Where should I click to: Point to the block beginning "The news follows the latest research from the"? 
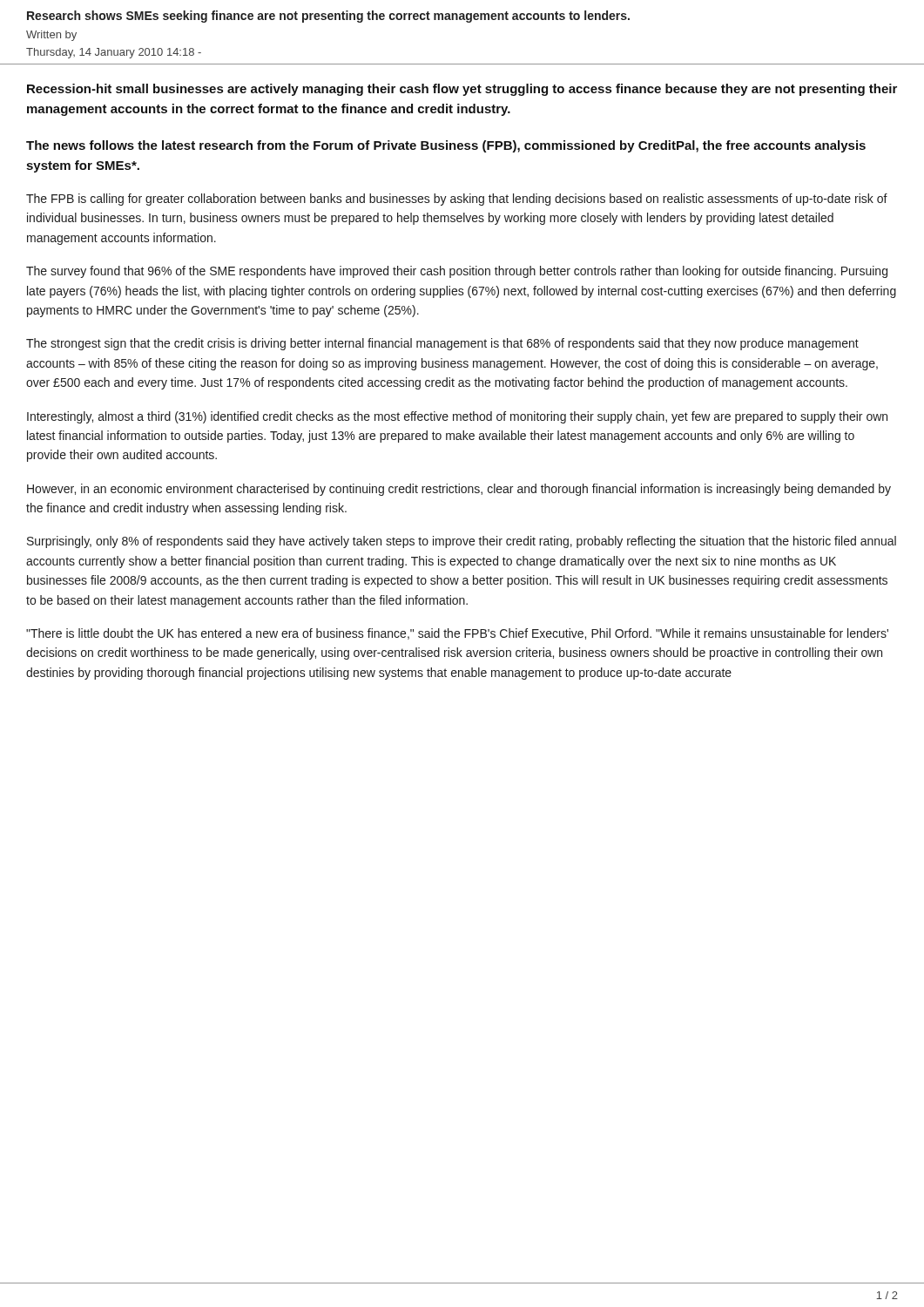click(x=446, y=155)
